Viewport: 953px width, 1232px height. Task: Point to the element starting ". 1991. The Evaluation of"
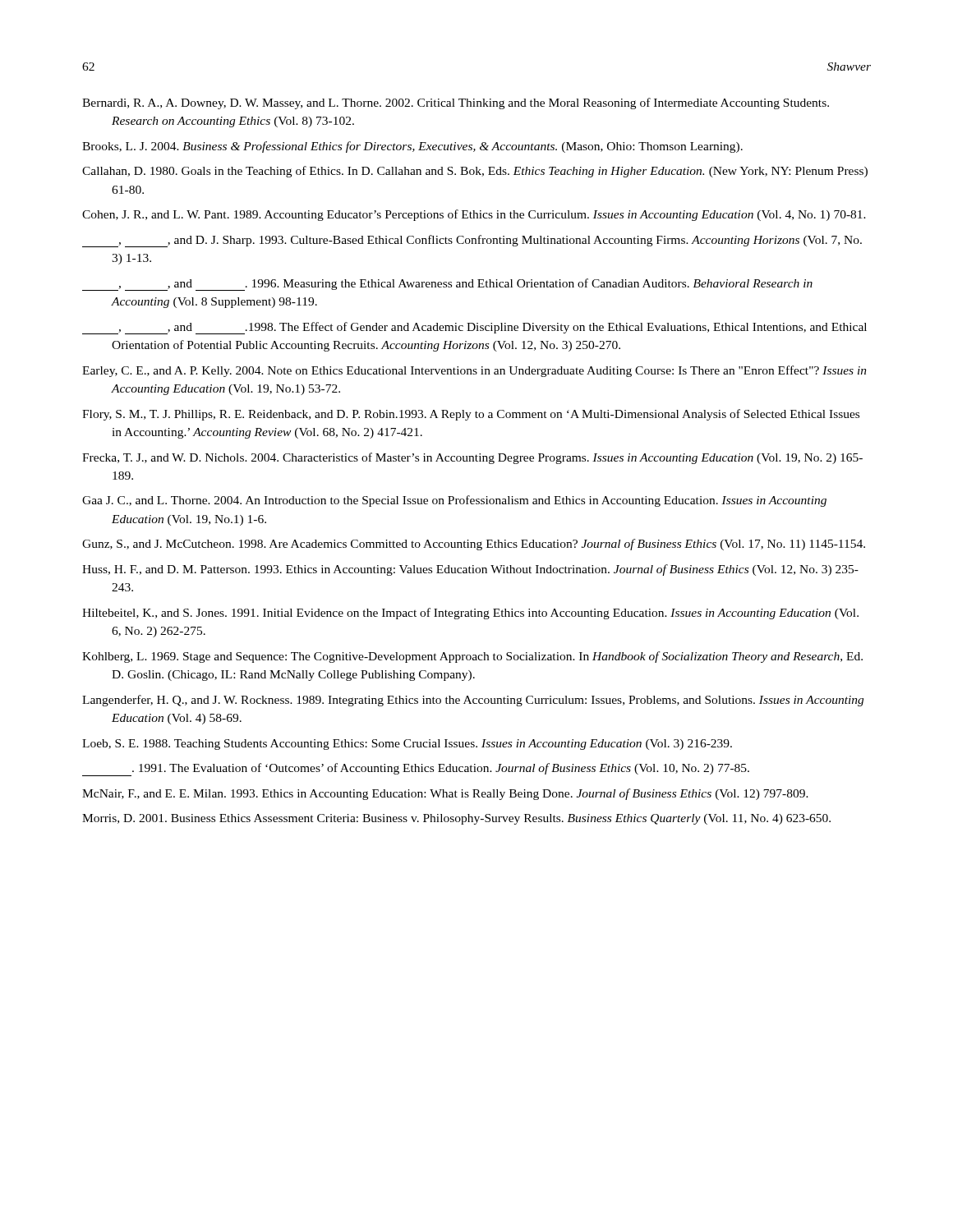(x=416, y=768)
